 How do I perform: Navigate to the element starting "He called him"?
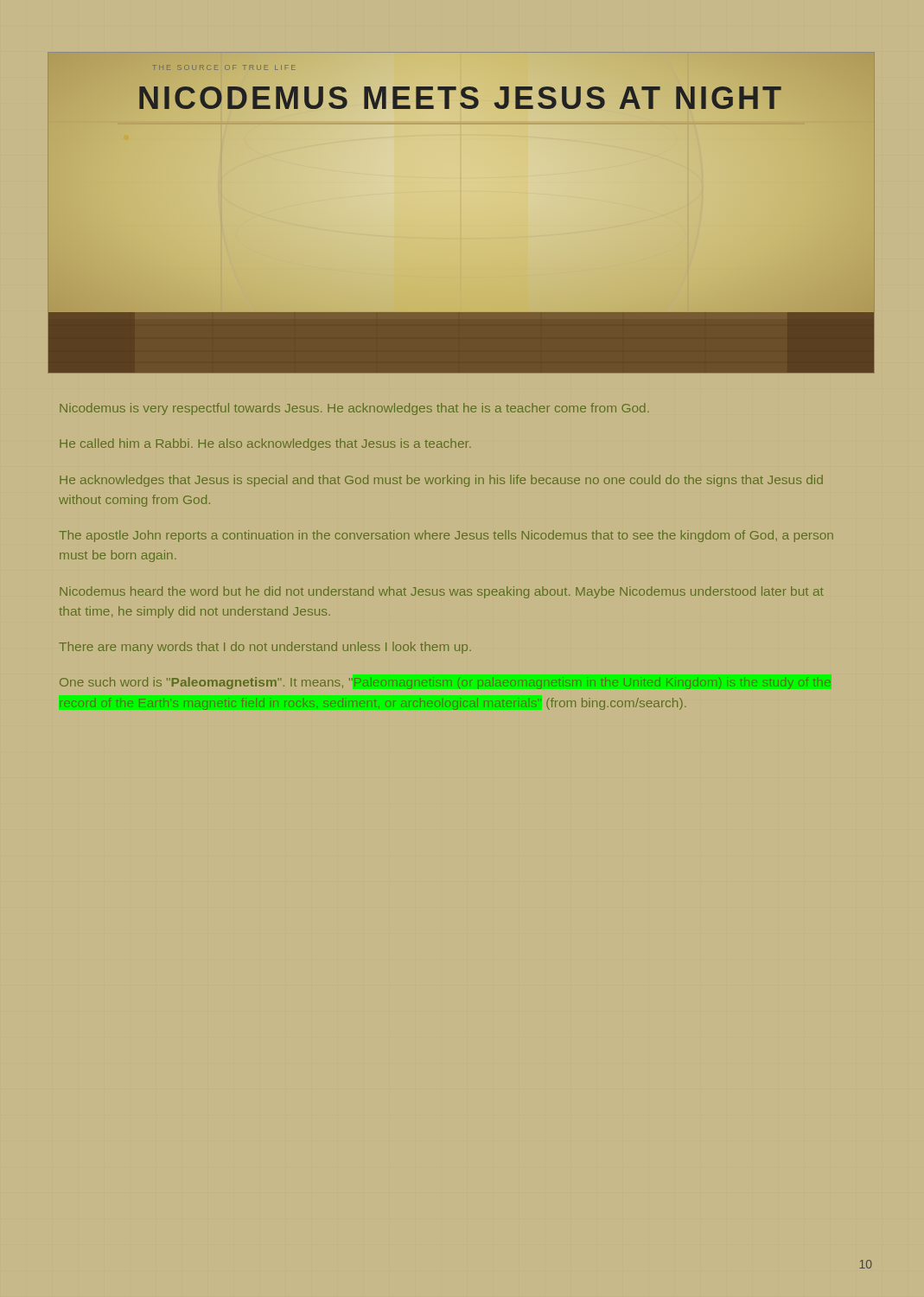[265, 443]
